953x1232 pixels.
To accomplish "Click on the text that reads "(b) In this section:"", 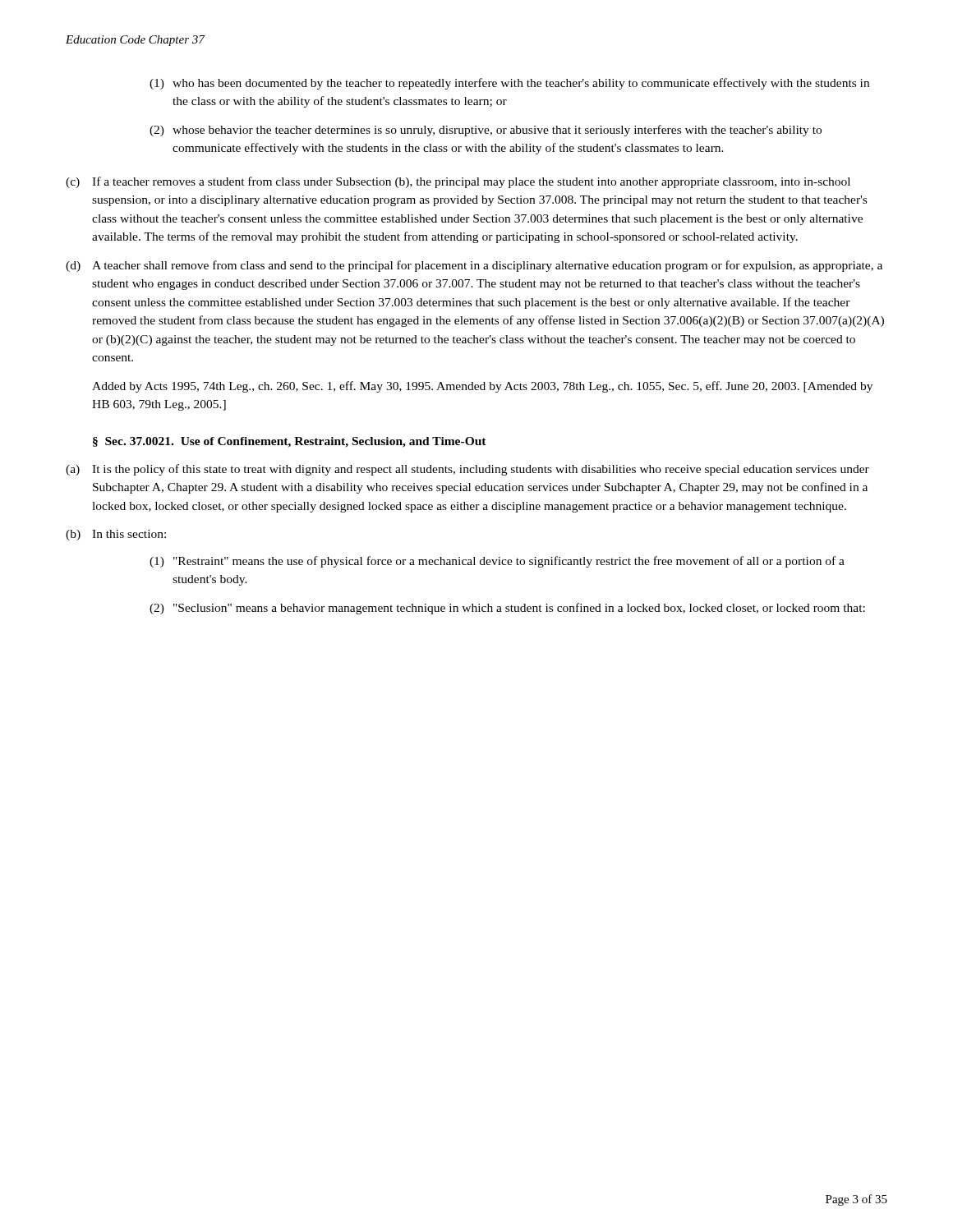I will pos(116,535).
